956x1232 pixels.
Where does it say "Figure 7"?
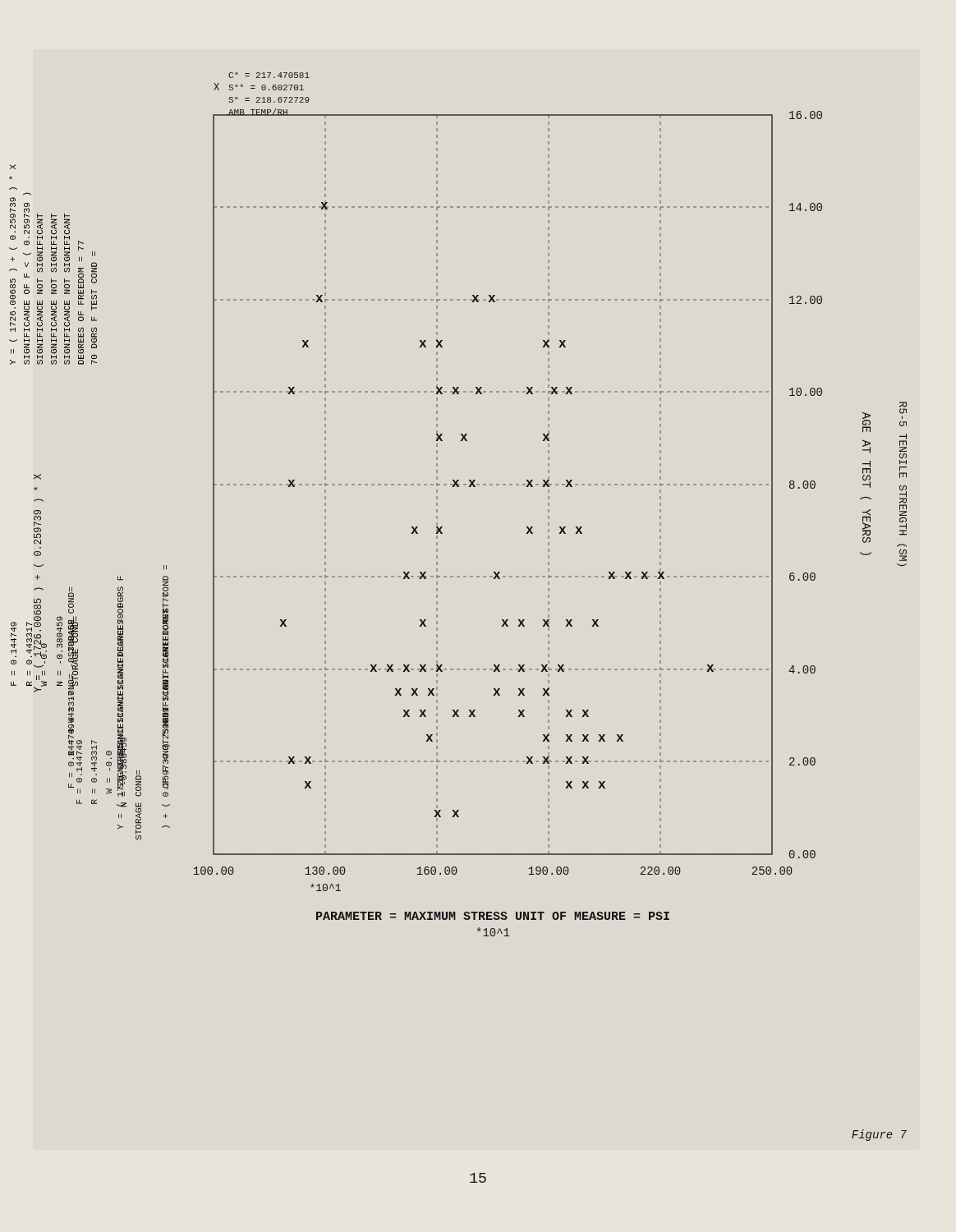(879, 1135)
